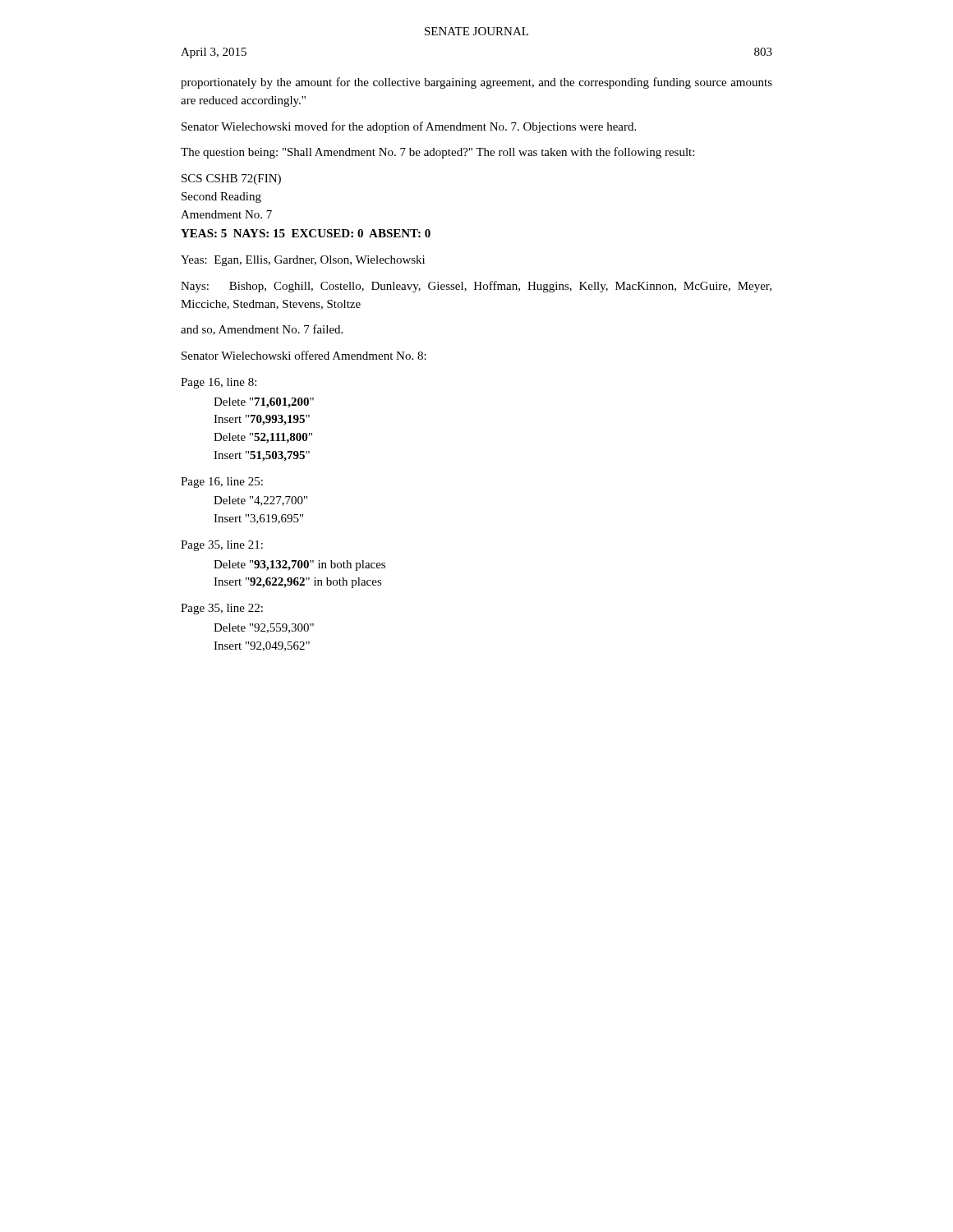The width and height of the screenshot is (953, 1232).
Task: Where is the passage that starts "Page 35, line 21: Delete "93,132,700" in both"?
Action: [x=222, y=546]
